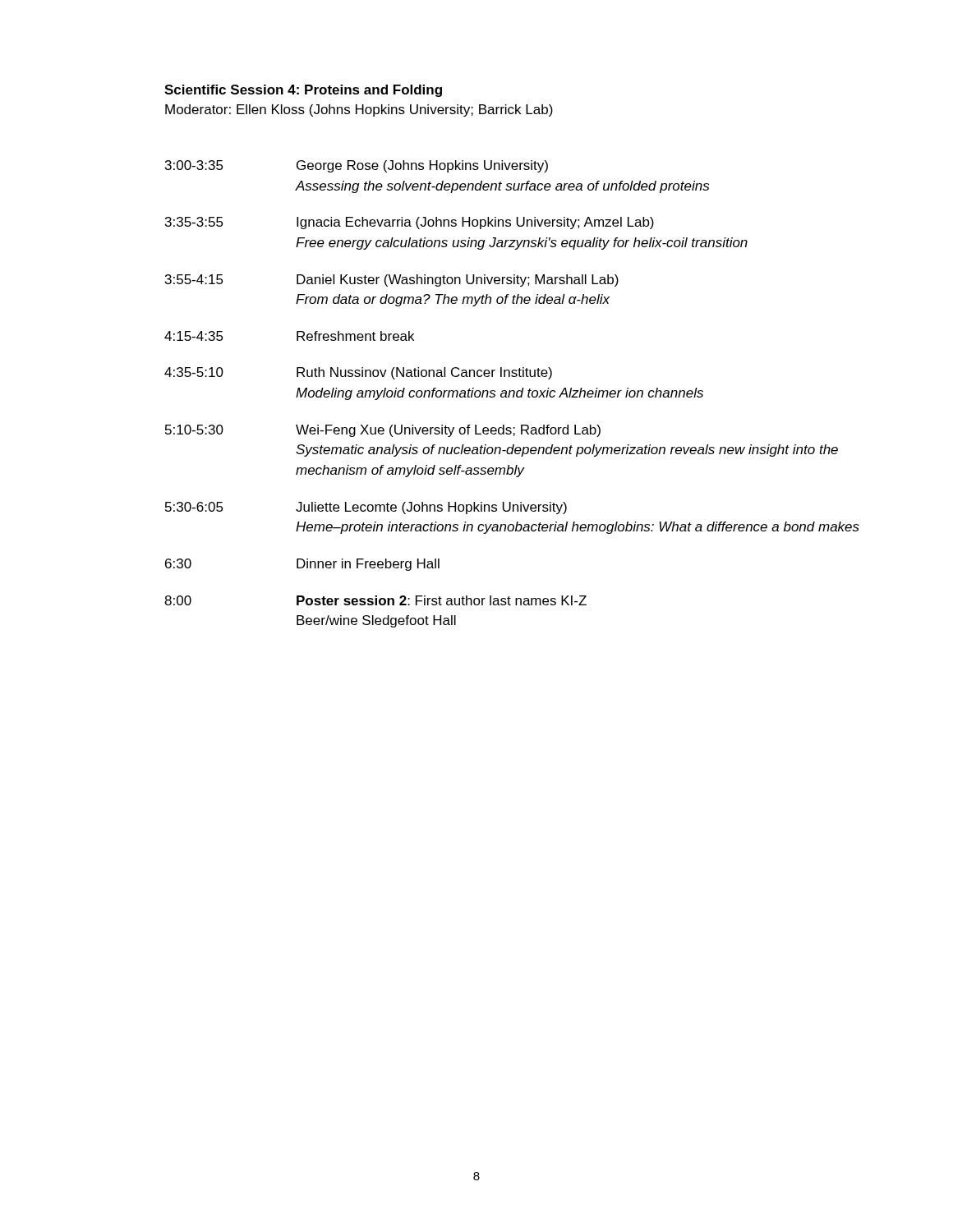Where is the passage that starts "8:00 Poster session 2: First author last"?
Screen dimensions: 1232x953
(518, 611)
